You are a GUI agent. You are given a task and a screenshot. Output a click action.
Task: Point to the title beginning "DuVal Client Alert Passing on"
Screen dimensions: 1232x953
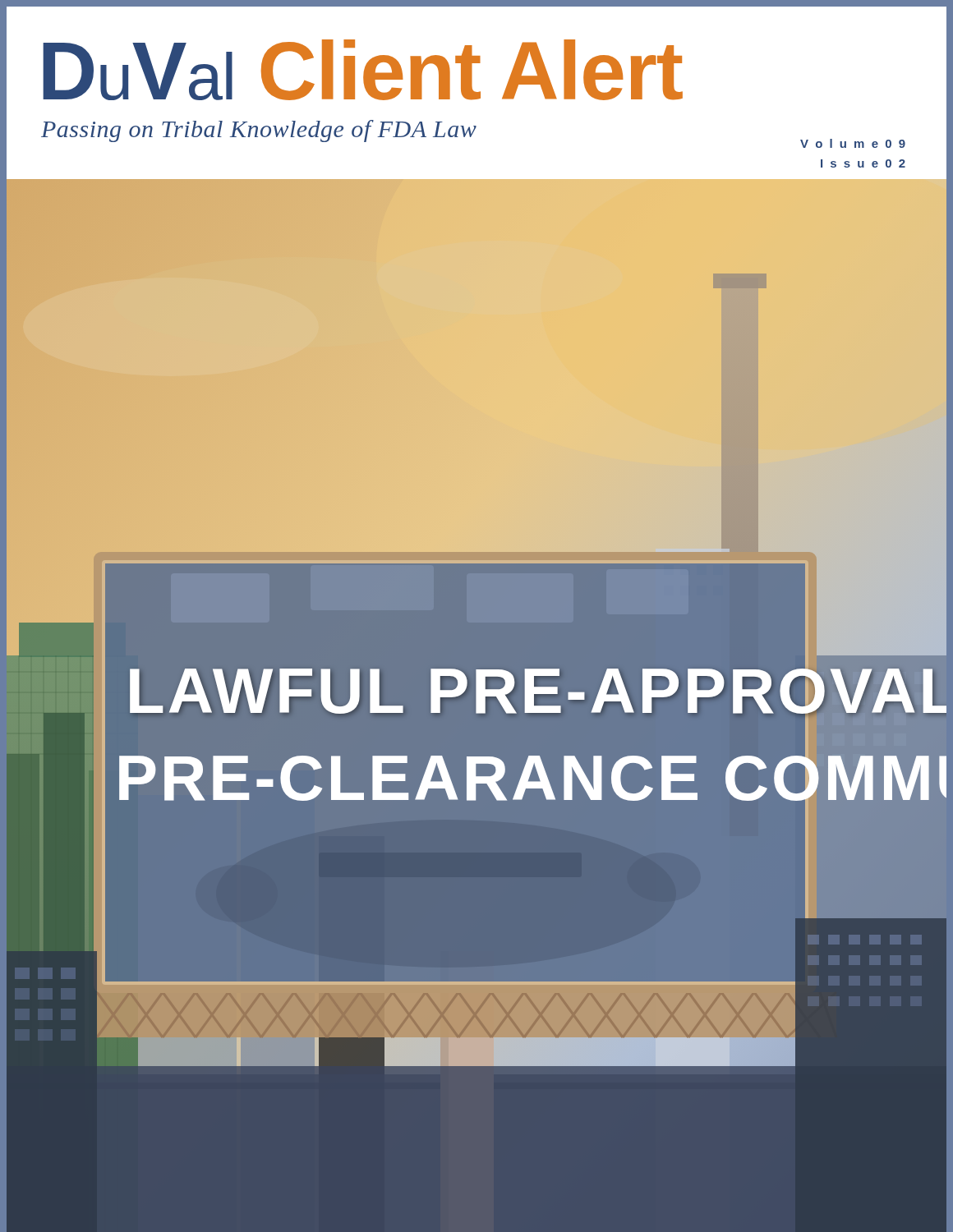point(476,84)
